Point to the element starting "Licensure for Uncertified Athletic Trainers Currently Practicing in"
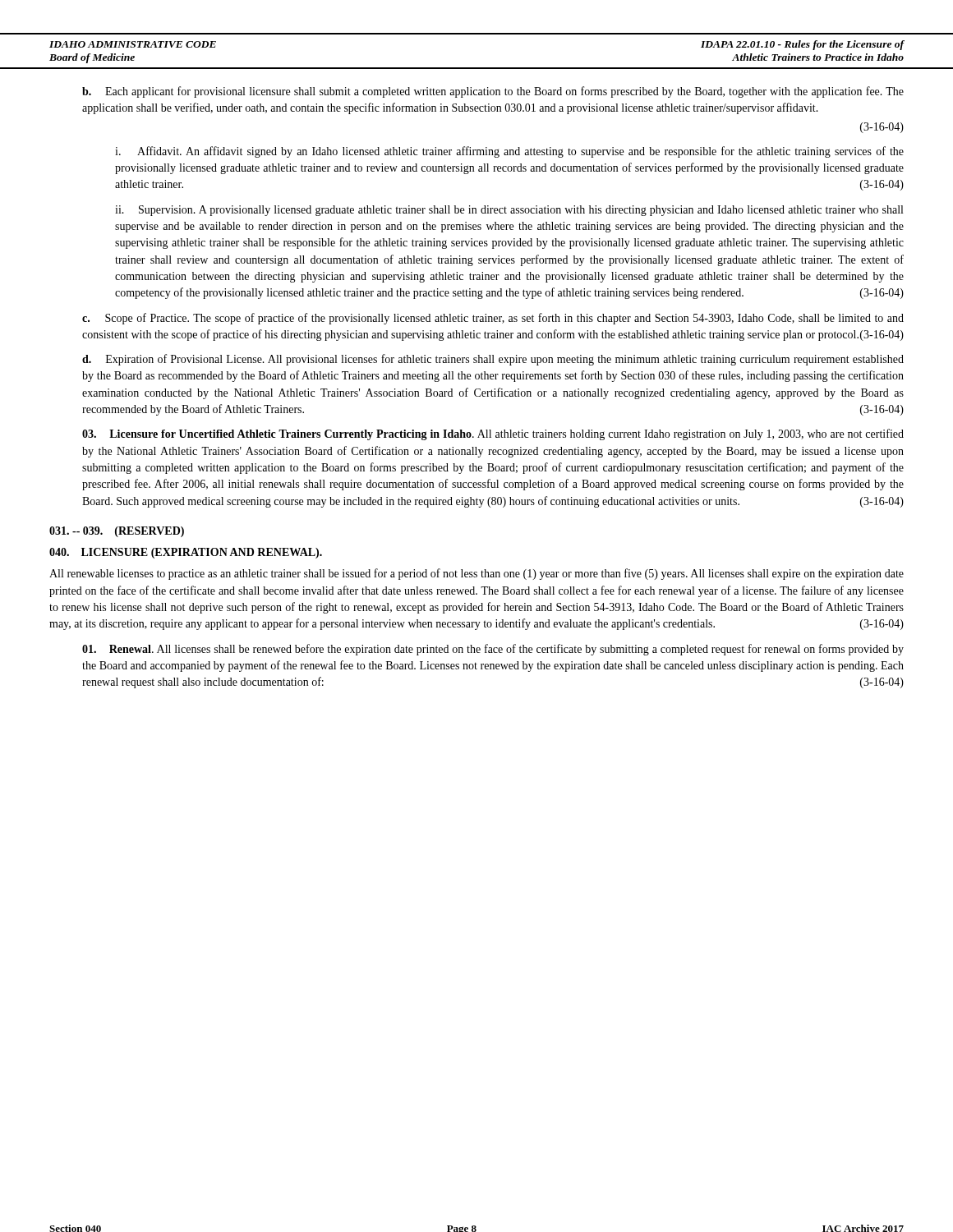 pos(476,468)
